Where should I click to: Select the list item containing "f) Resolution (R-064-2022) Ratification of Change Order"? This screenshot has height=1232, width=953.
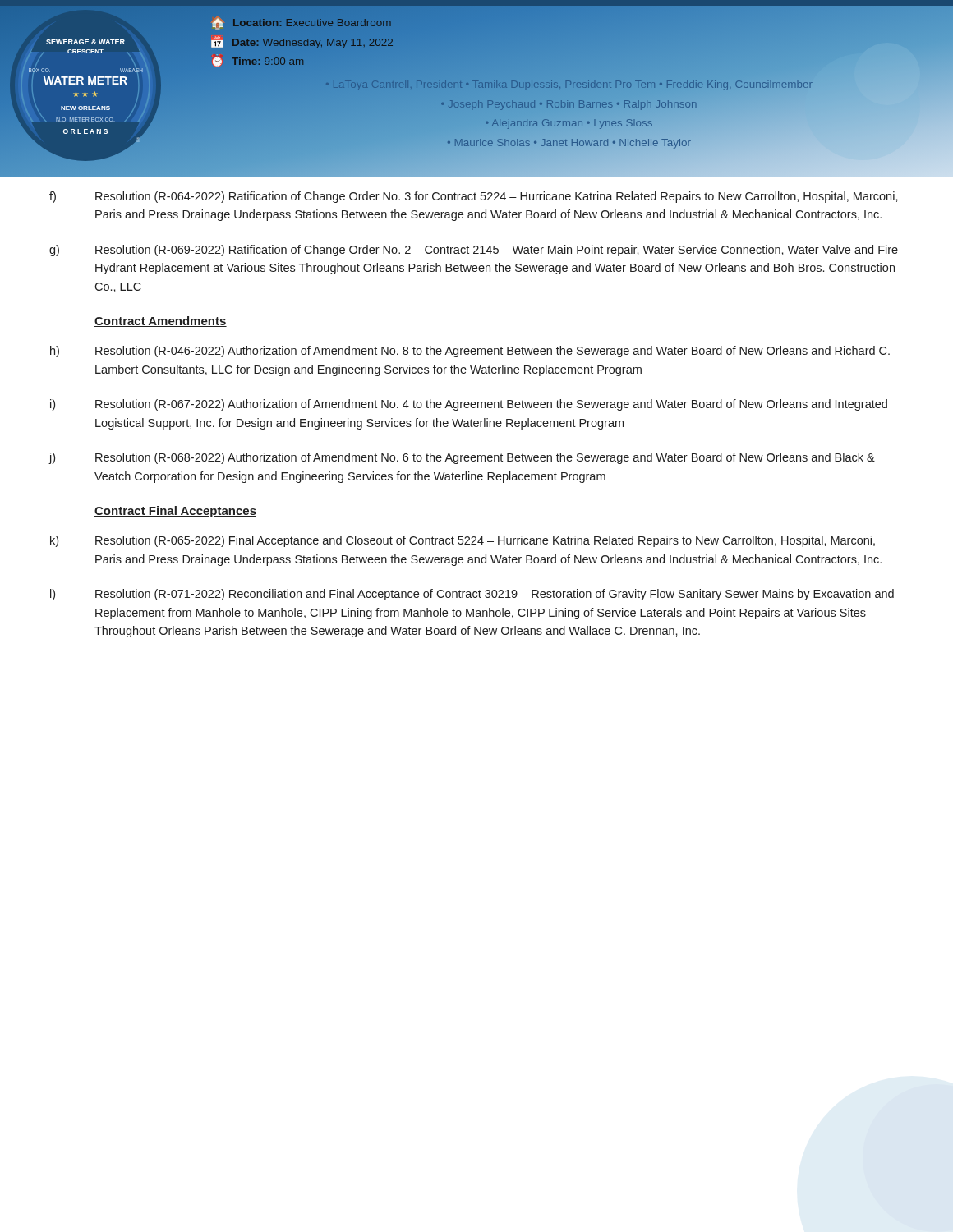[x=476, y=206]
